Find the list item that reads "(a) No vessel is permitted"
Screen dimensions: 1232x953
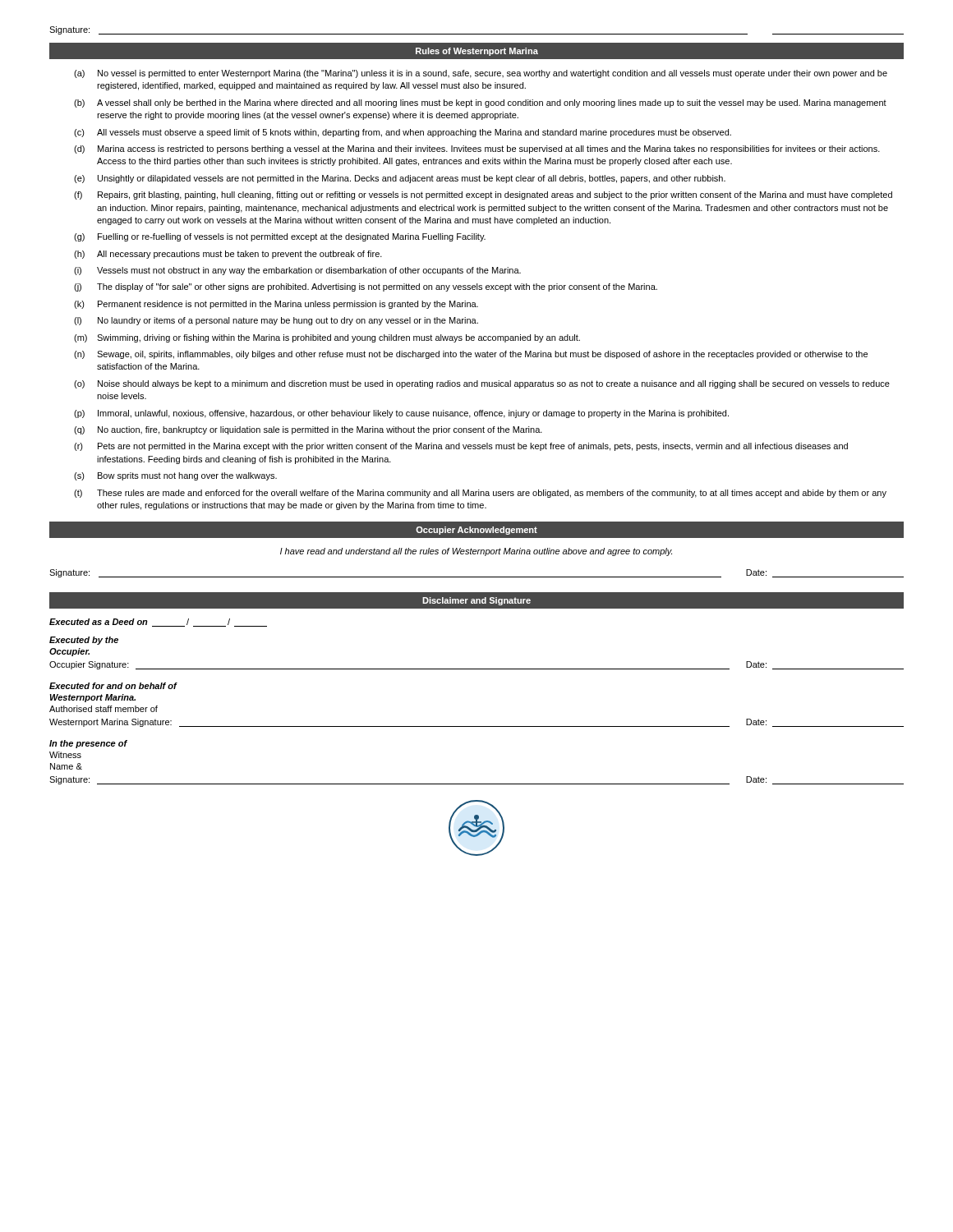coord(476,80)
